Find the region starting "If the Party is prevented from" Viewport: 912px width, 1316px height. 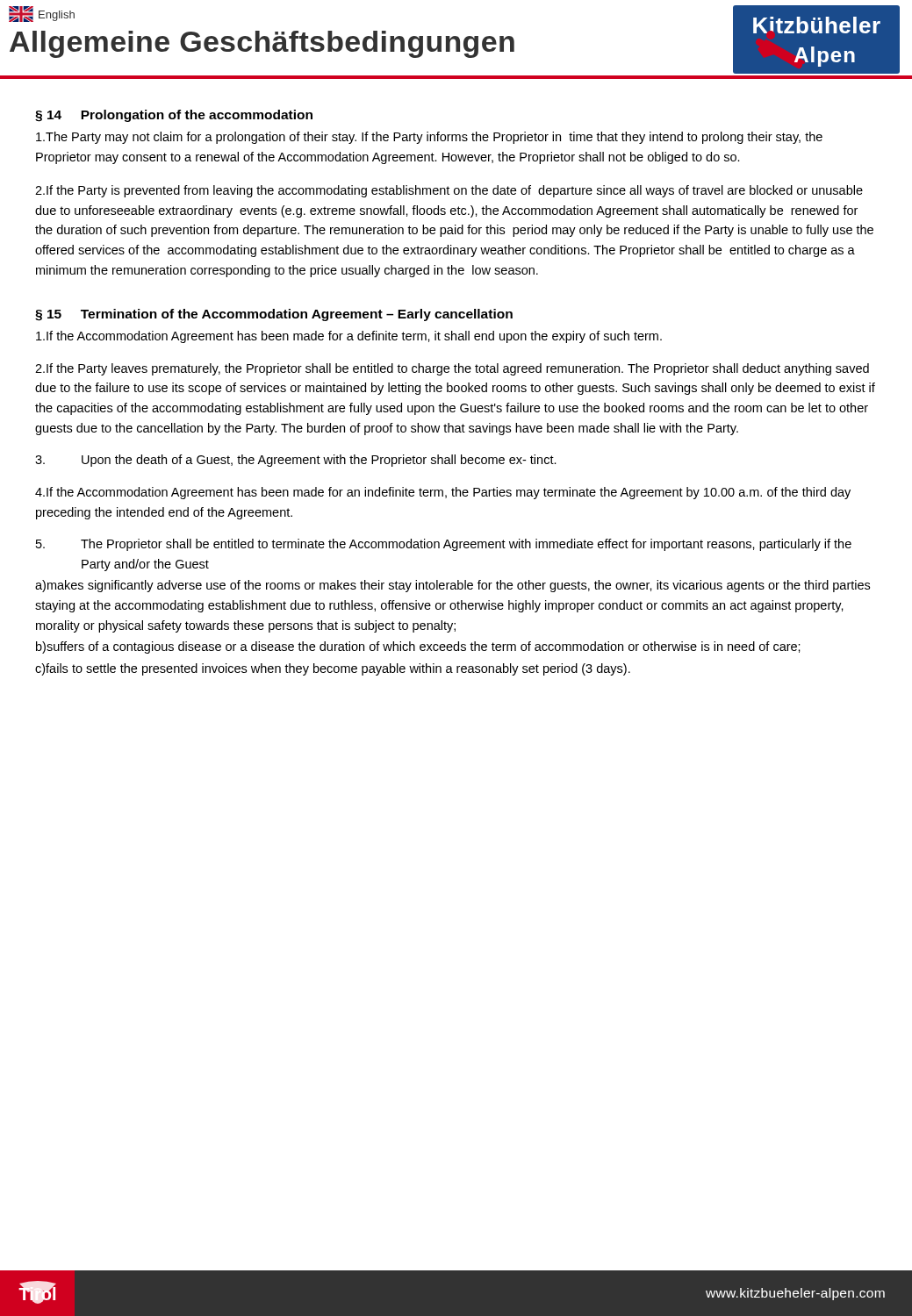(455, 230)
